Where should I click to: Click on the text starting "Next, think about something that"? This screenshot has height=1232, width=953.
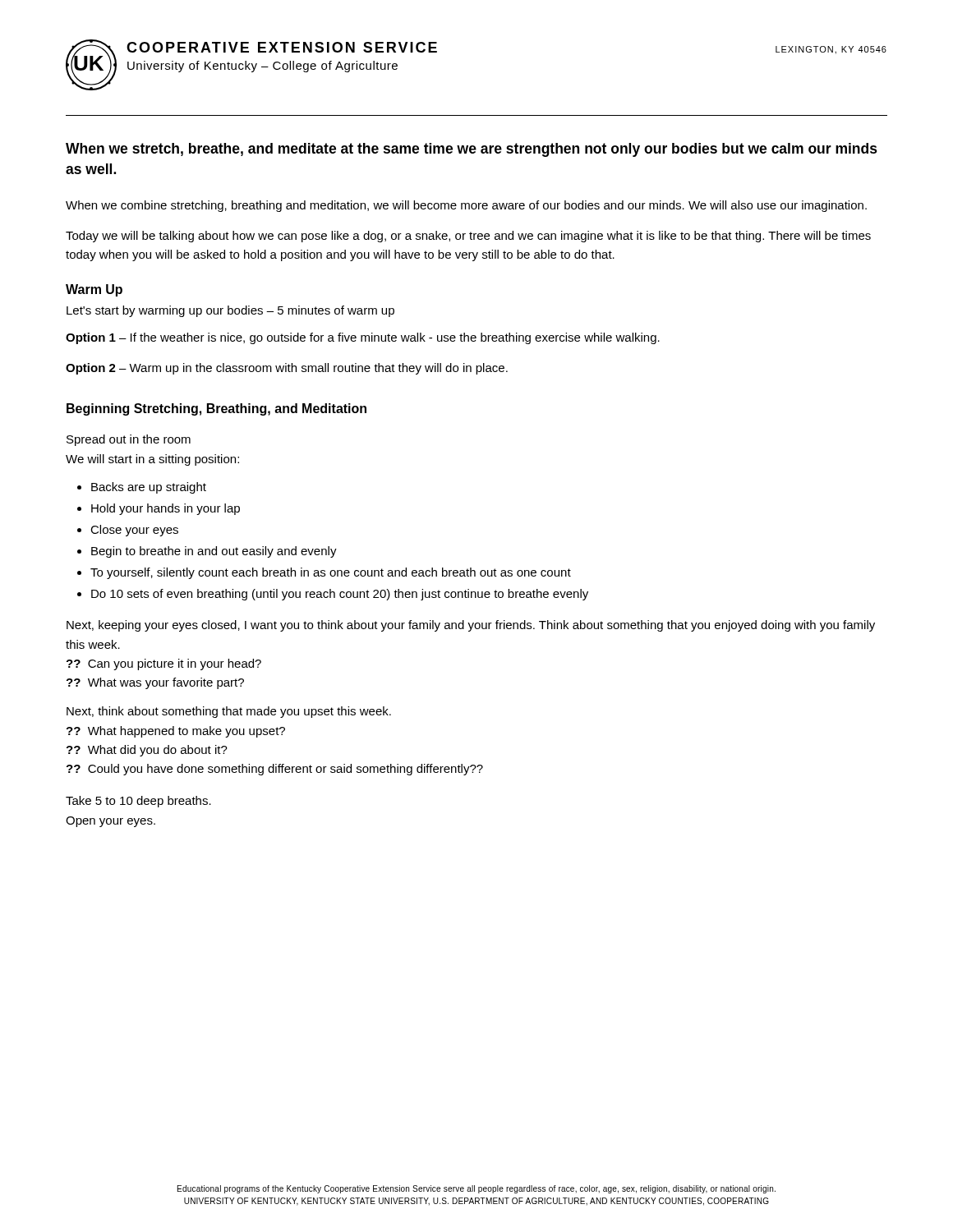(x=274, y=740)
